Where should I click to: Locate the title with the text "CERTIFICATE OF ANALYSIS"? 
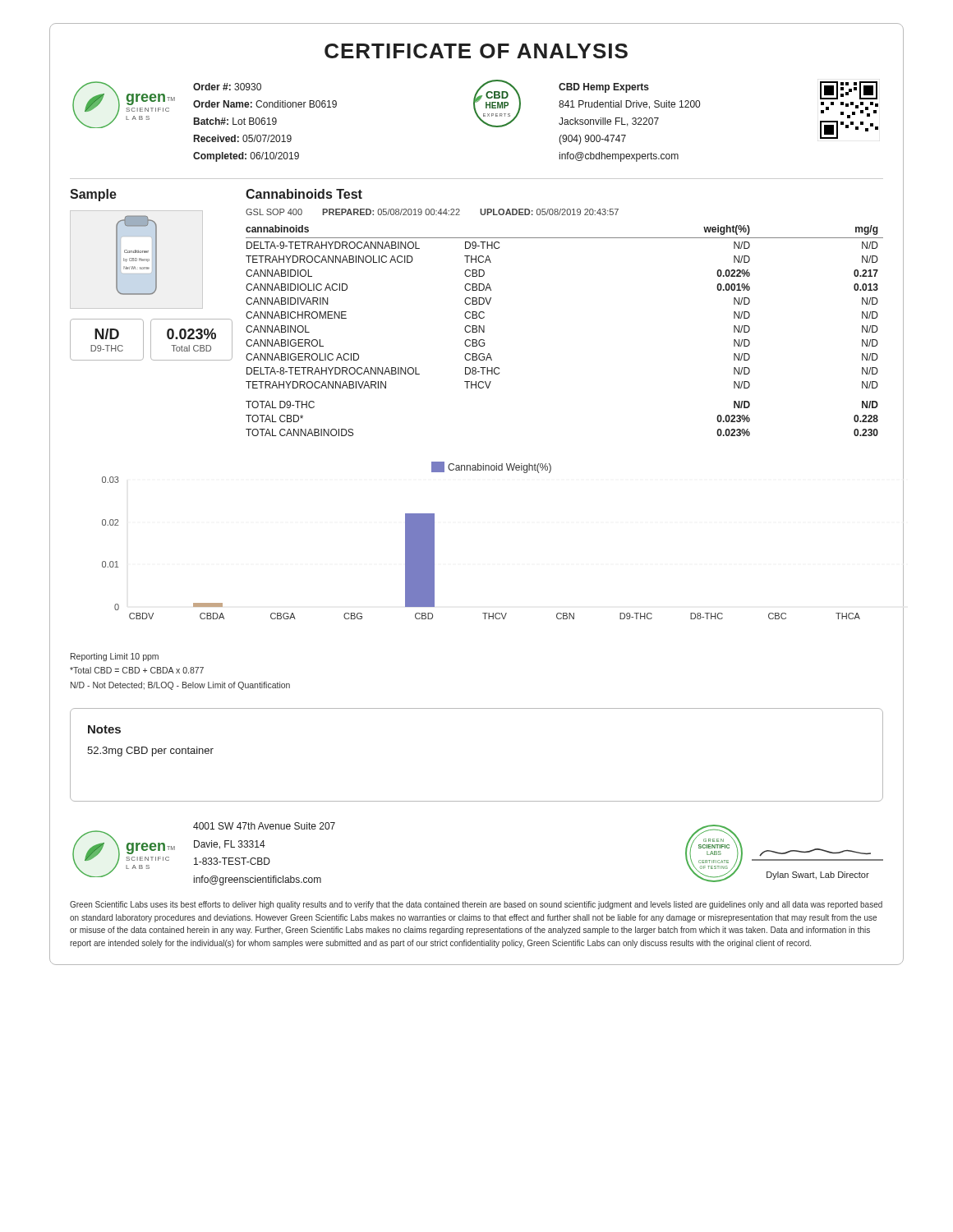476,51
